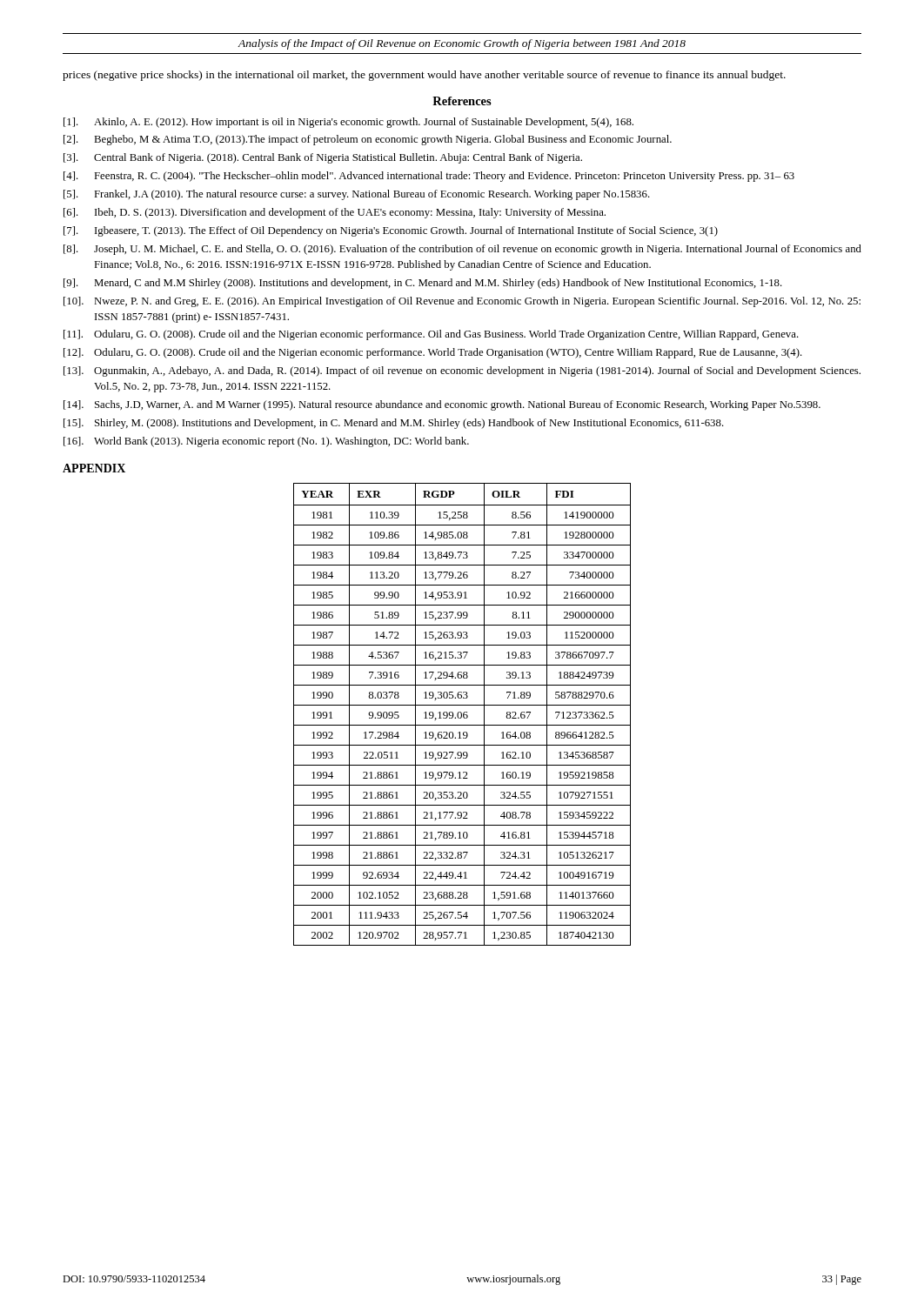This screenshot has height=1305, width=924.
Task: Click on the block starting "[14]. Sachs, J.D, Warner, A. and M Warner"
Action: (x=442, y=405)
